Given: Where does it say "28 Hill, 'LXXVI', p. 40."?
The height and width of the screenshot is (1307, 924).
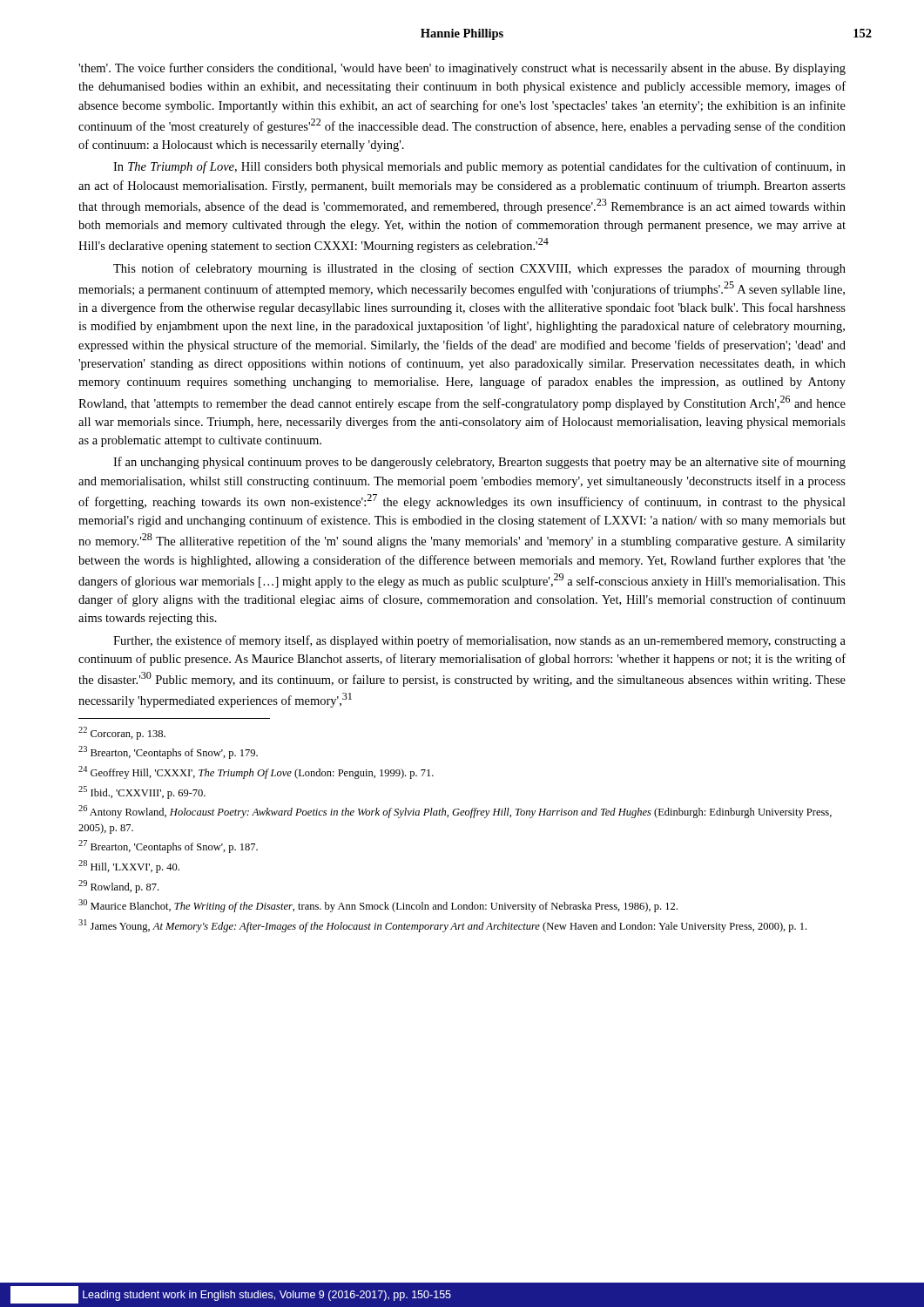Looking at the screenshot, I should (x=129, y=866).
